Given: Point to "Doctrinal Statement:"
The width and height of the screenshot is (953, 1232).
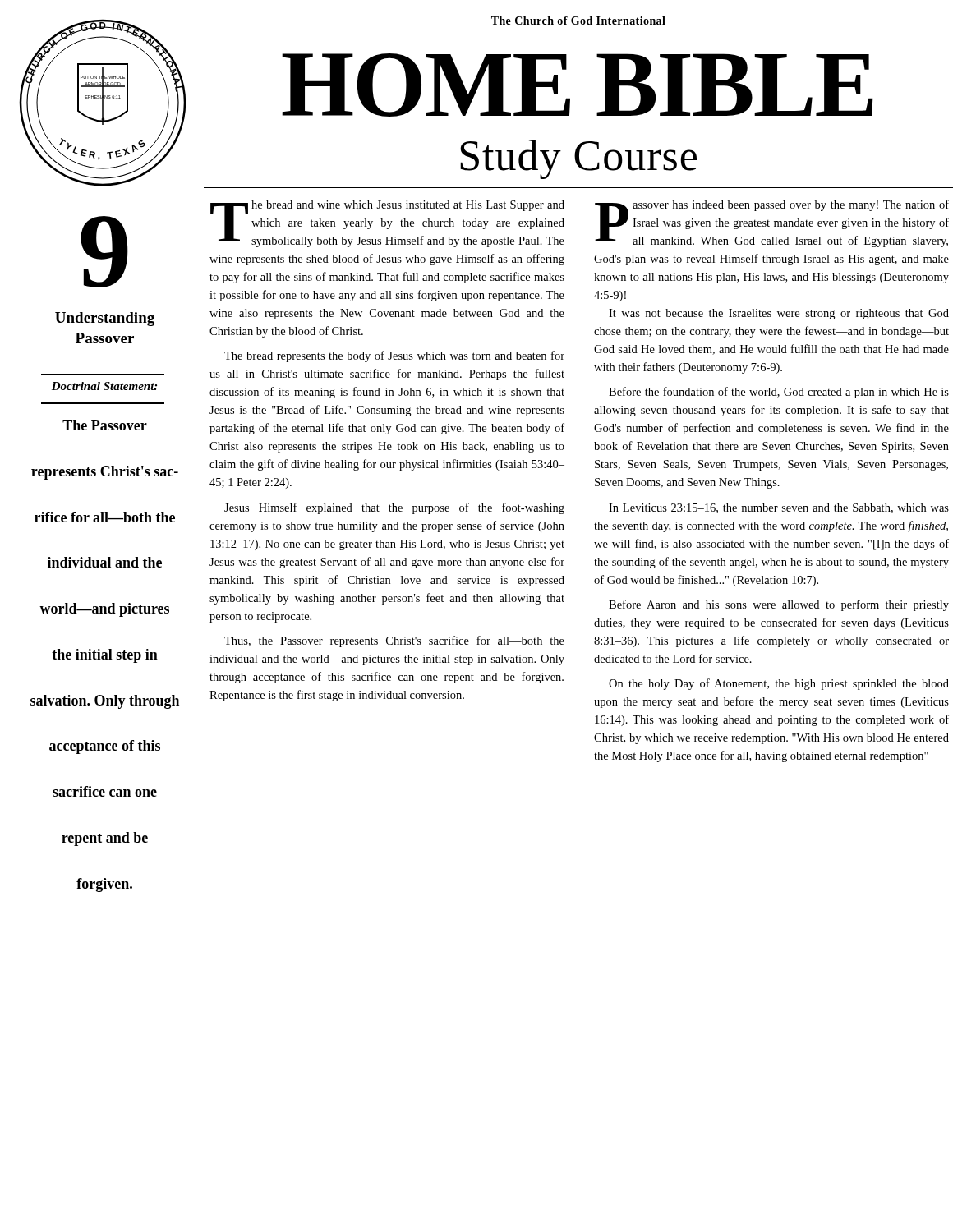Looking at the screenshot, I should point(105,386).
